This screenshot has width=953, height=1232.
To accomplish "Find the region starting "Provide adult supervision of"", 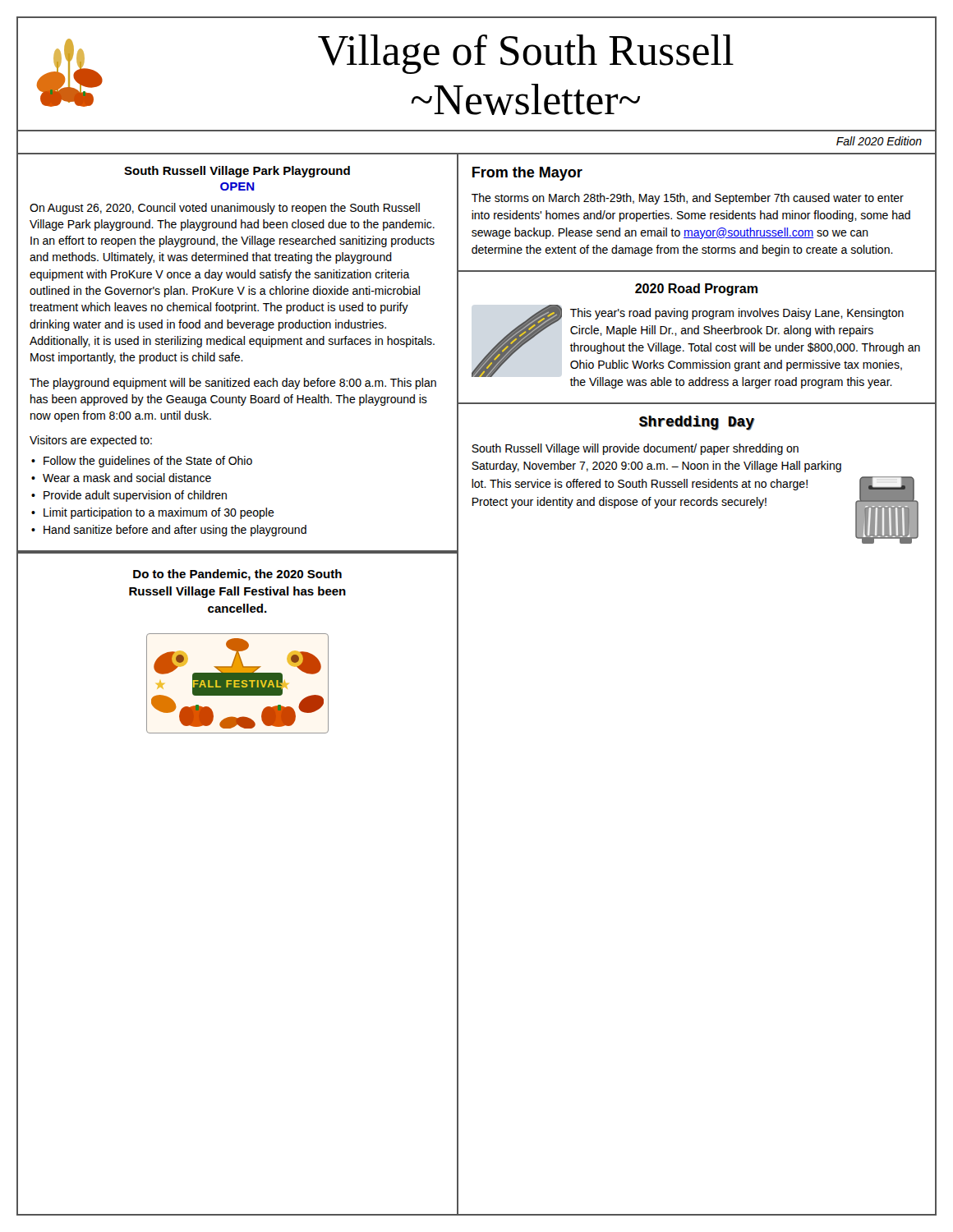I will (x=135, y=495).
